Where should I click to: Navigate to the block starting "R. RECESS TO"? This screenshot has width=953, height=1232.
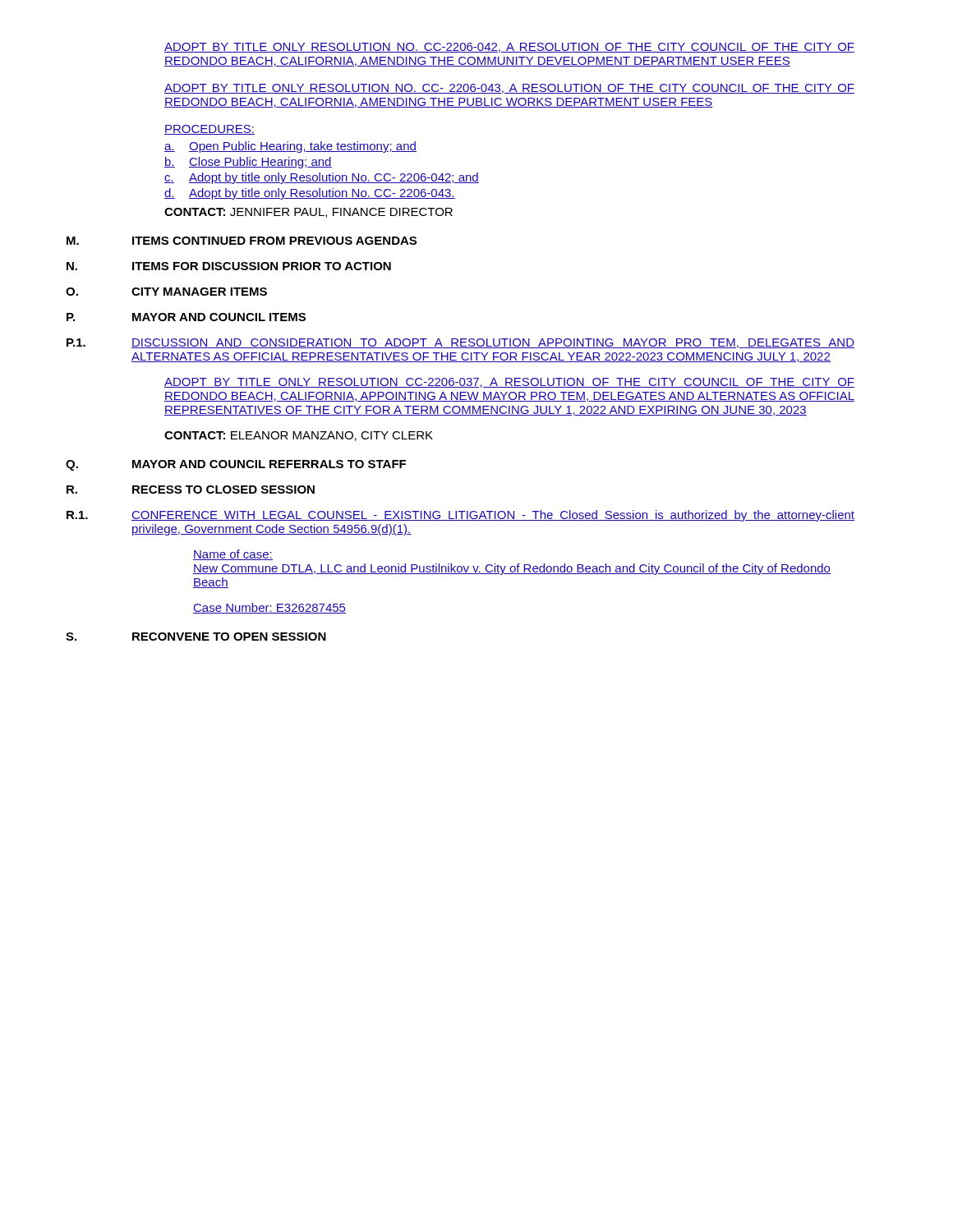[191, 490]
